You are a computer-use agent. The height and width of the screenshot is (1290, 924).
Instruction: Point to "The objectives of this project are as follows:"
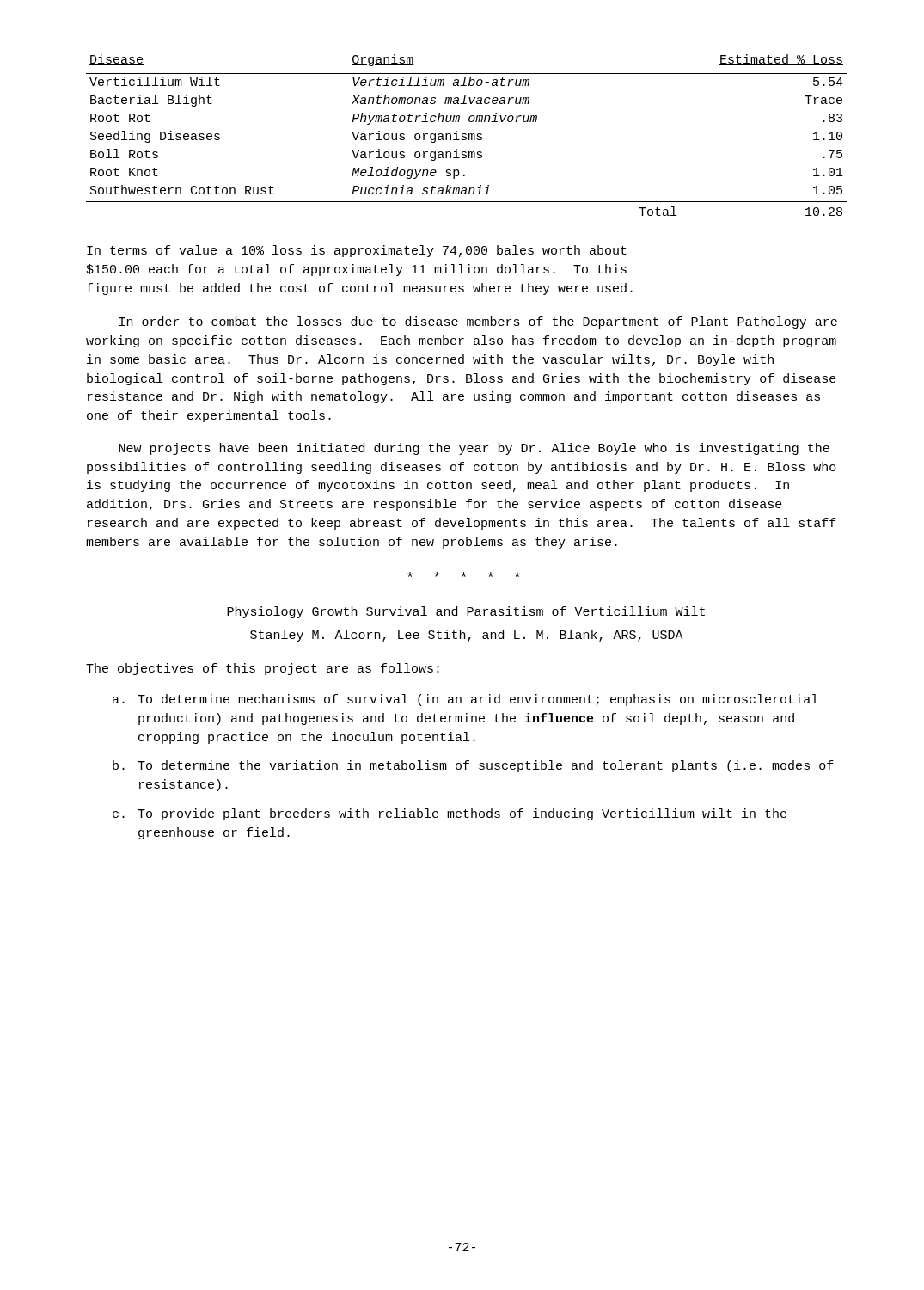coord(264,670)
